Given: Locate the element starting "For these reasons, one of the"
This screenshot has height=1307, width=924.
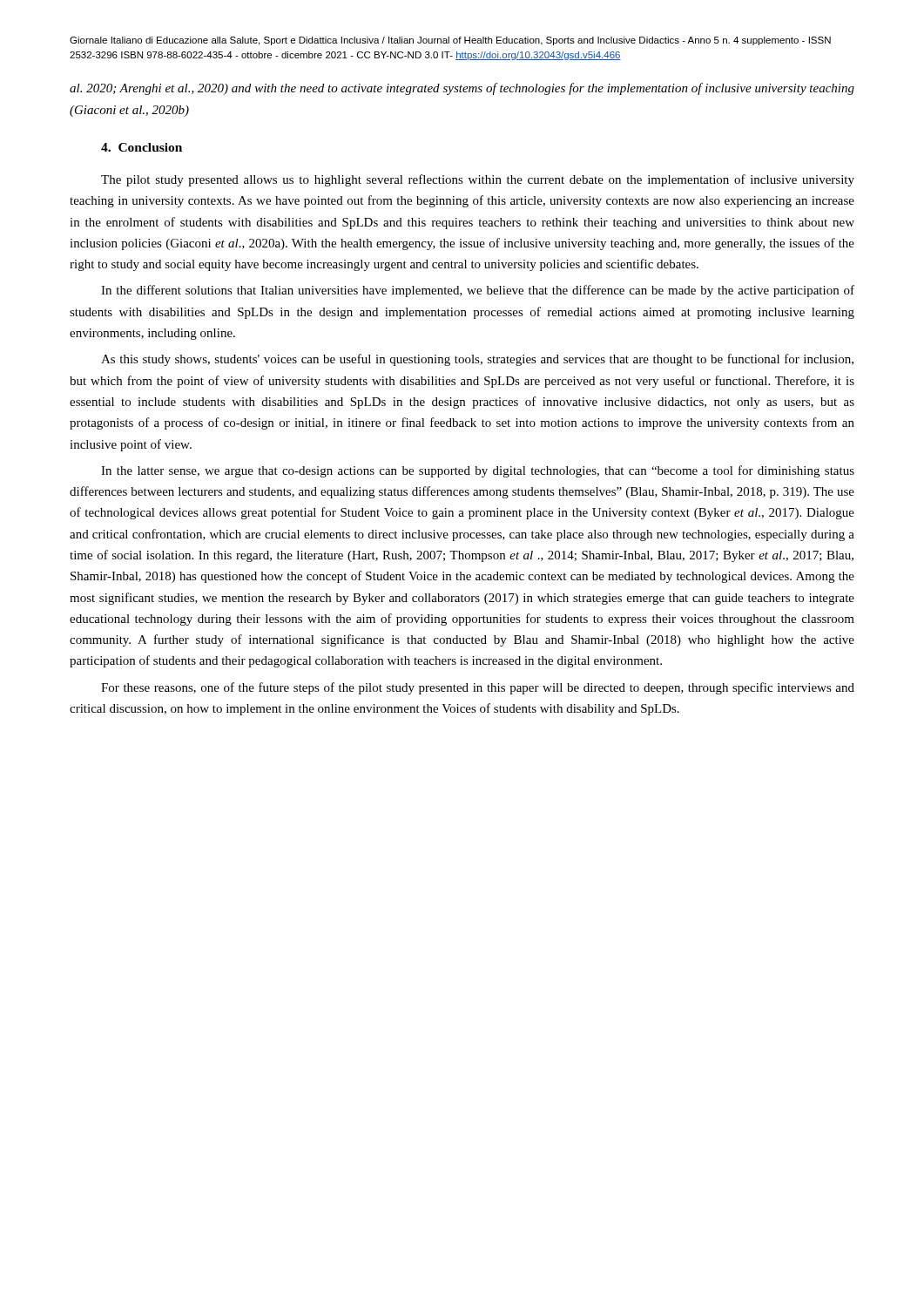Looking at the screenshot, I should (x=462, y=698).
